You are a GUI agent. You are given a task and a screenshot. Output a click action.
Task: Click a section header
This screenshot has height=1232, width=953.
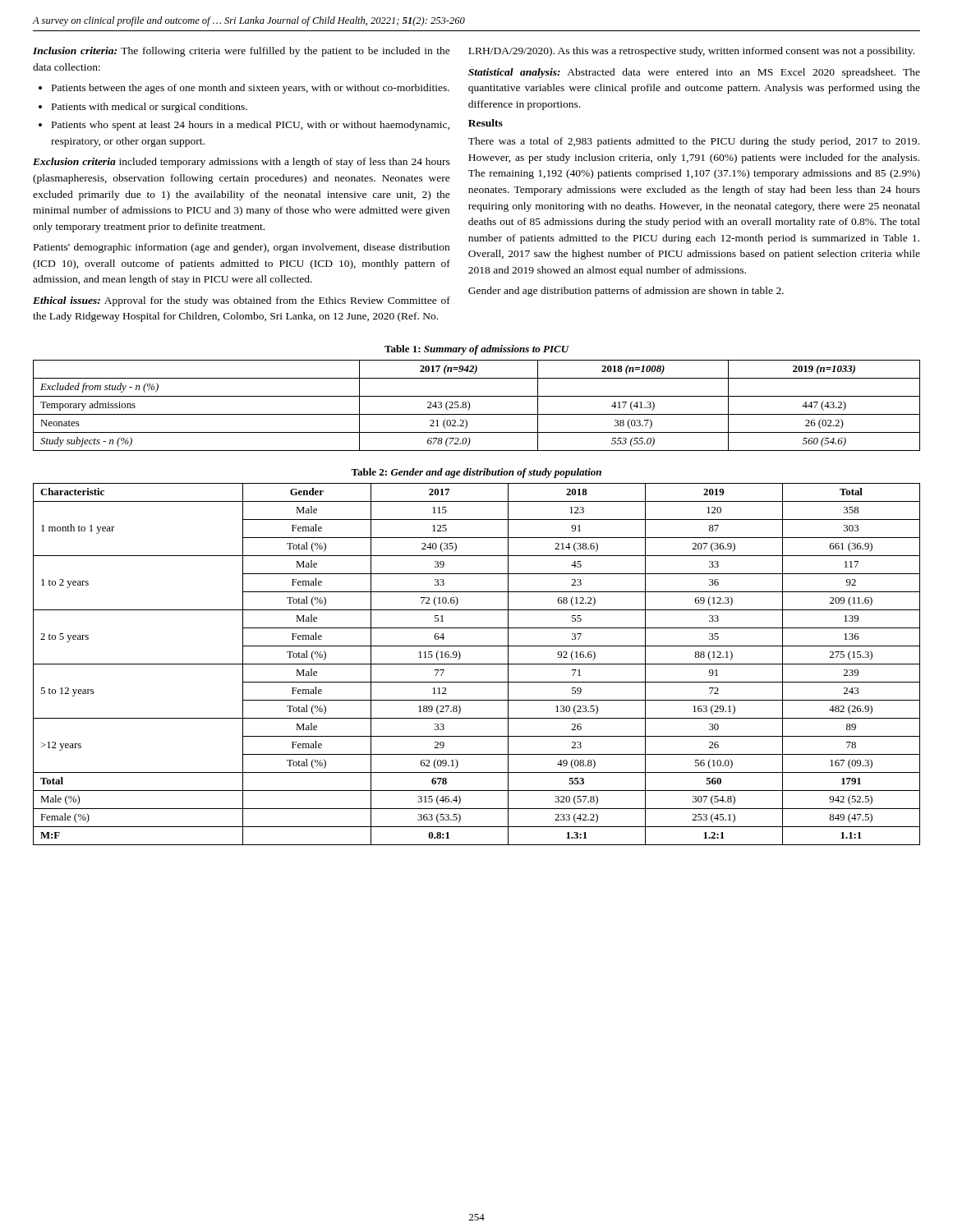tap(485, 123)
